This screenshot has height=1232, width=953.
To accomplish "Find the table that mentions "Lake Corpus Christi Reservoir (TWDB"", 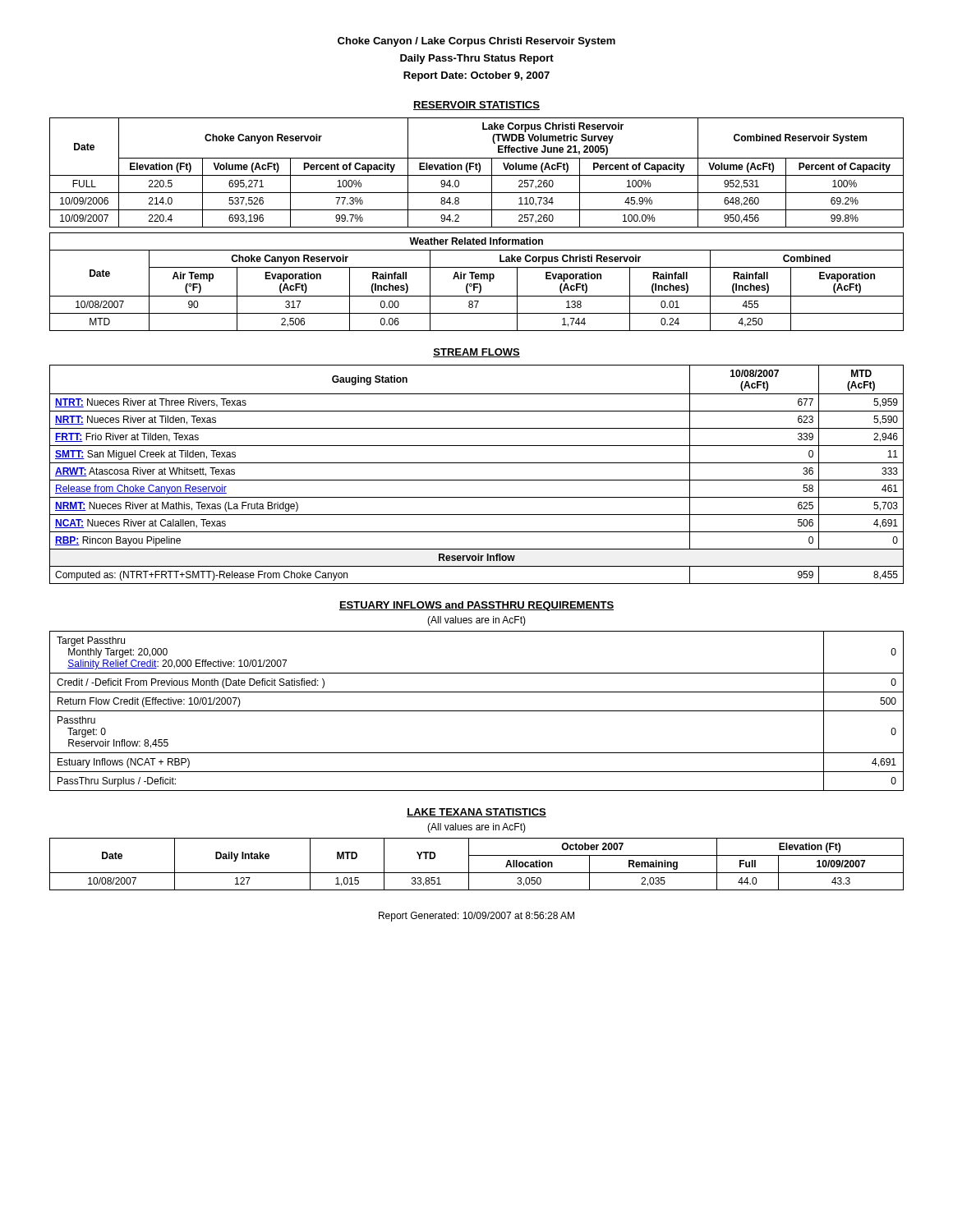I will tap(476, 173).
